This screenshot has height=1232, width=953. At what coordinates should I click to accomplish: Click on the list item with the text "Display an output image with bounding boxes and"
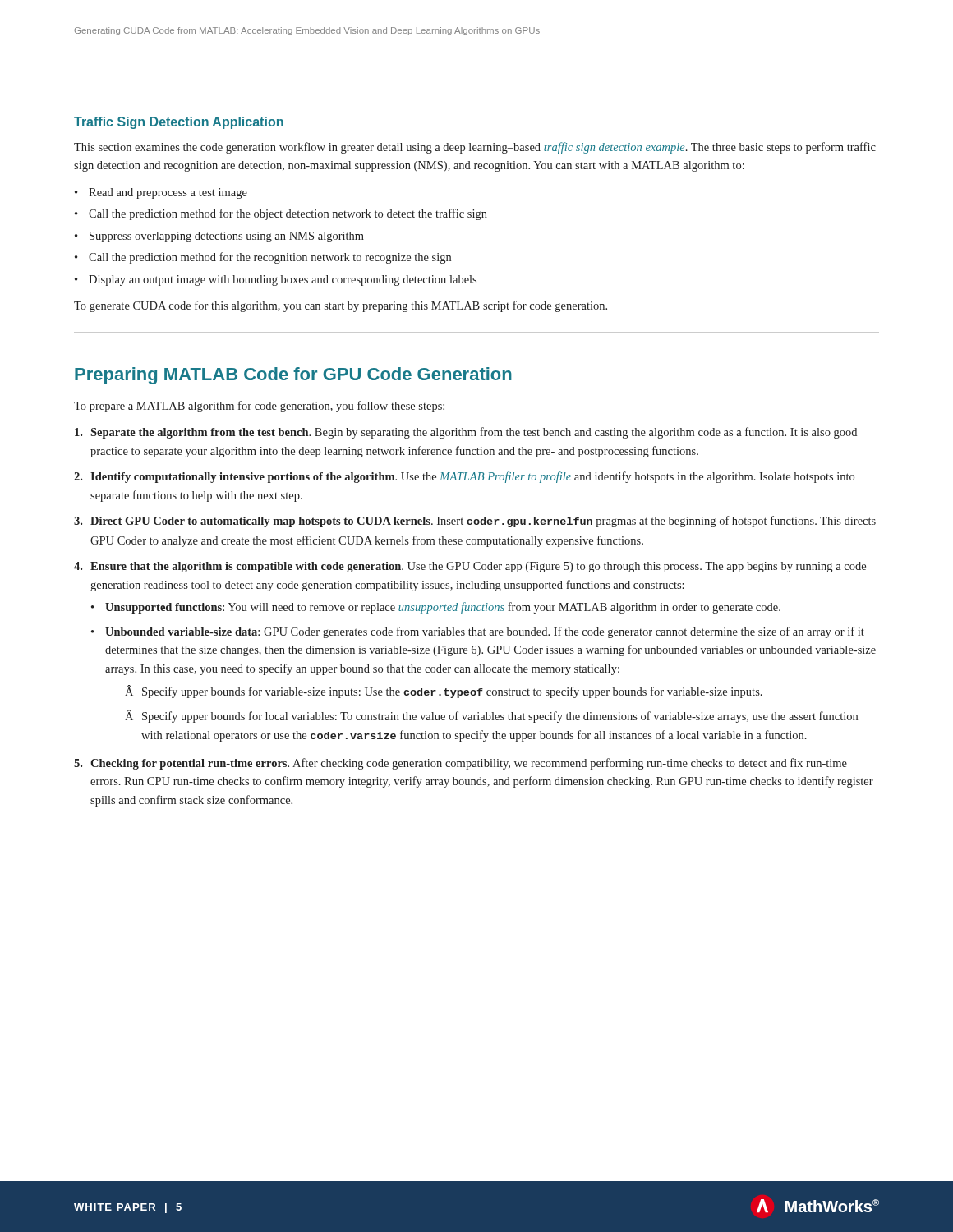(x=283, y=279)
